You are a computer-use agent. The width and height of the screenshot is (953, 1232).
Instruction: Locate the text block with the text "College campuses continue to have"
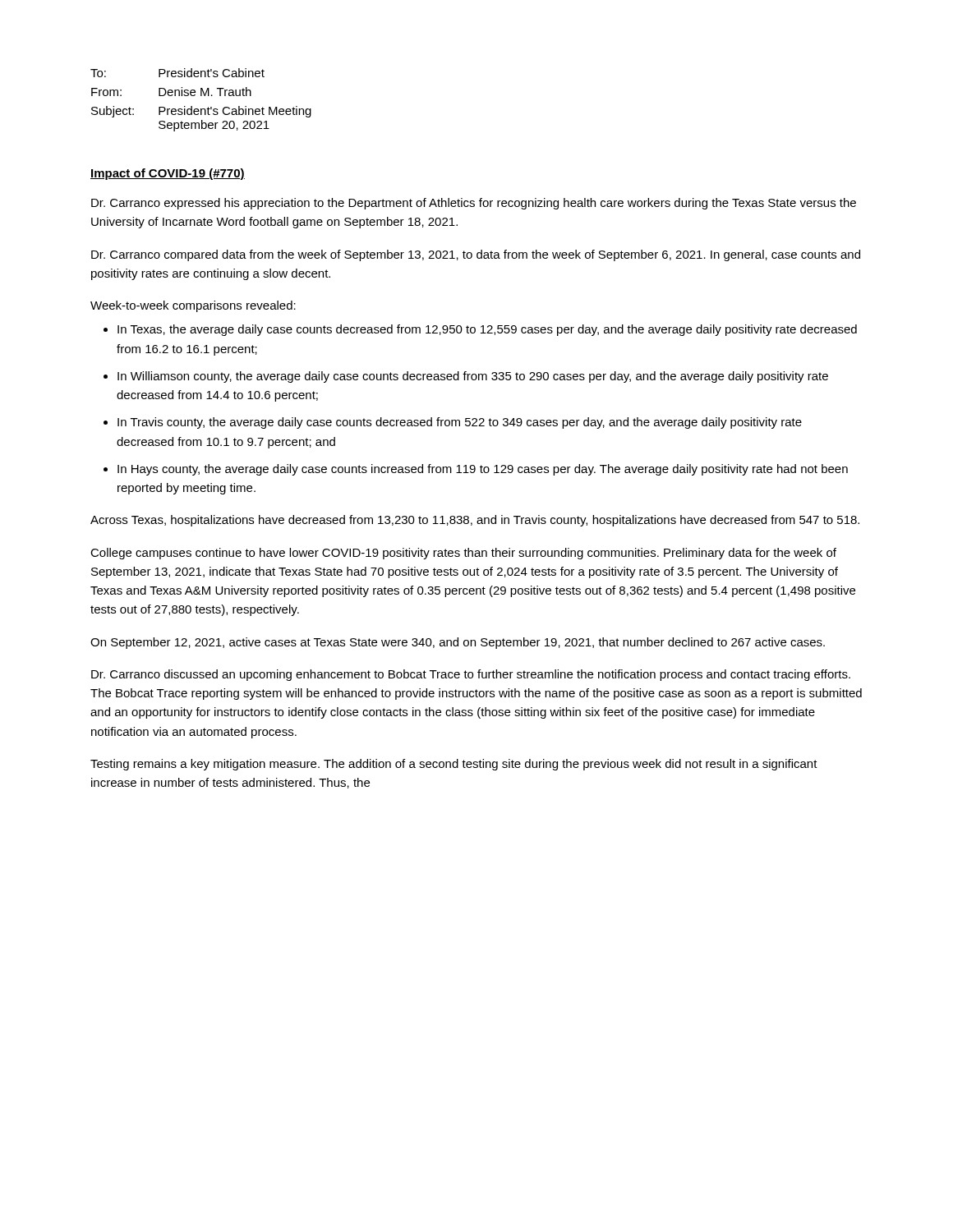(476, 581)
